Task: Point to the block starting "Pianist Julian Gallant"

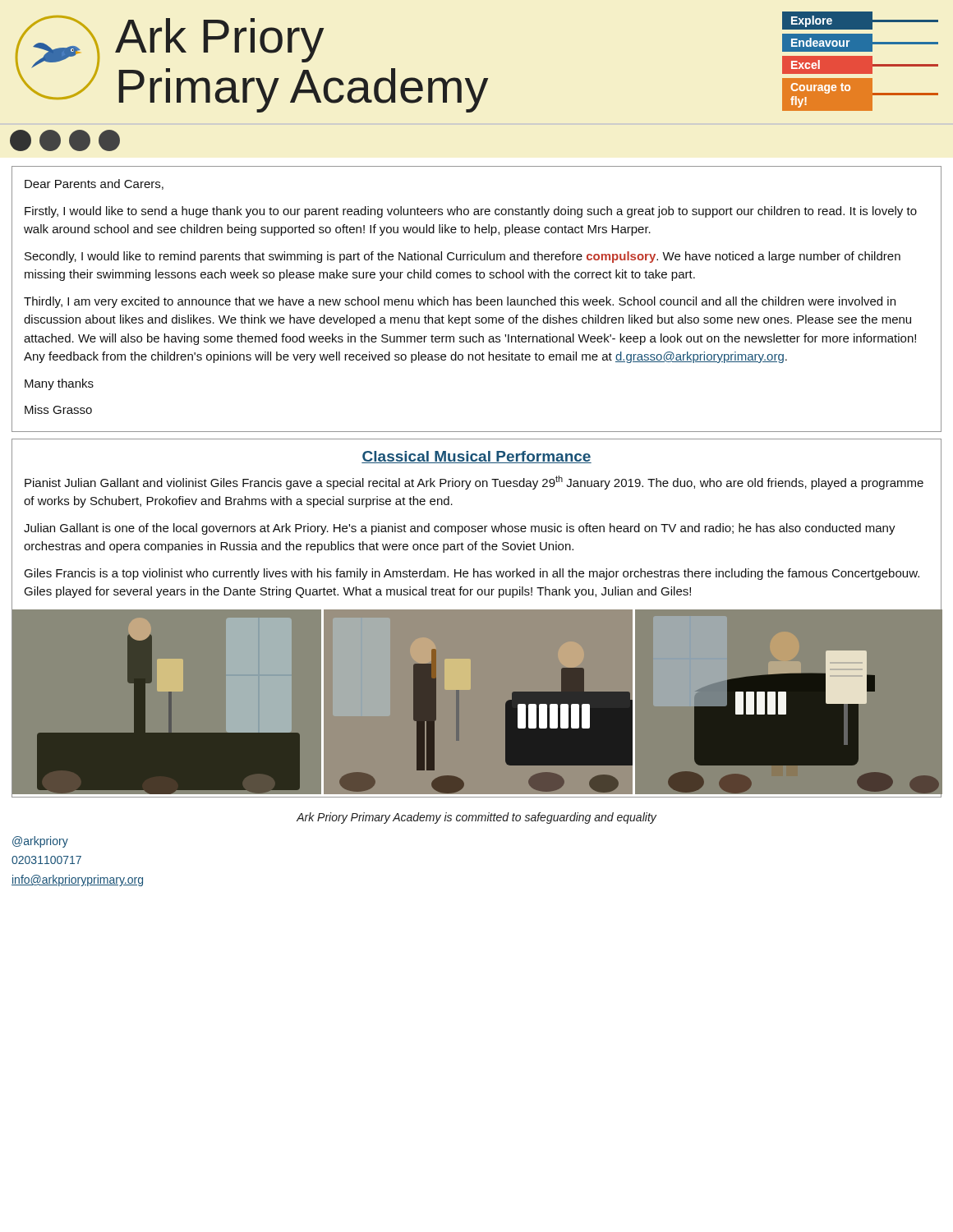Action: click(x=476, y=536)
